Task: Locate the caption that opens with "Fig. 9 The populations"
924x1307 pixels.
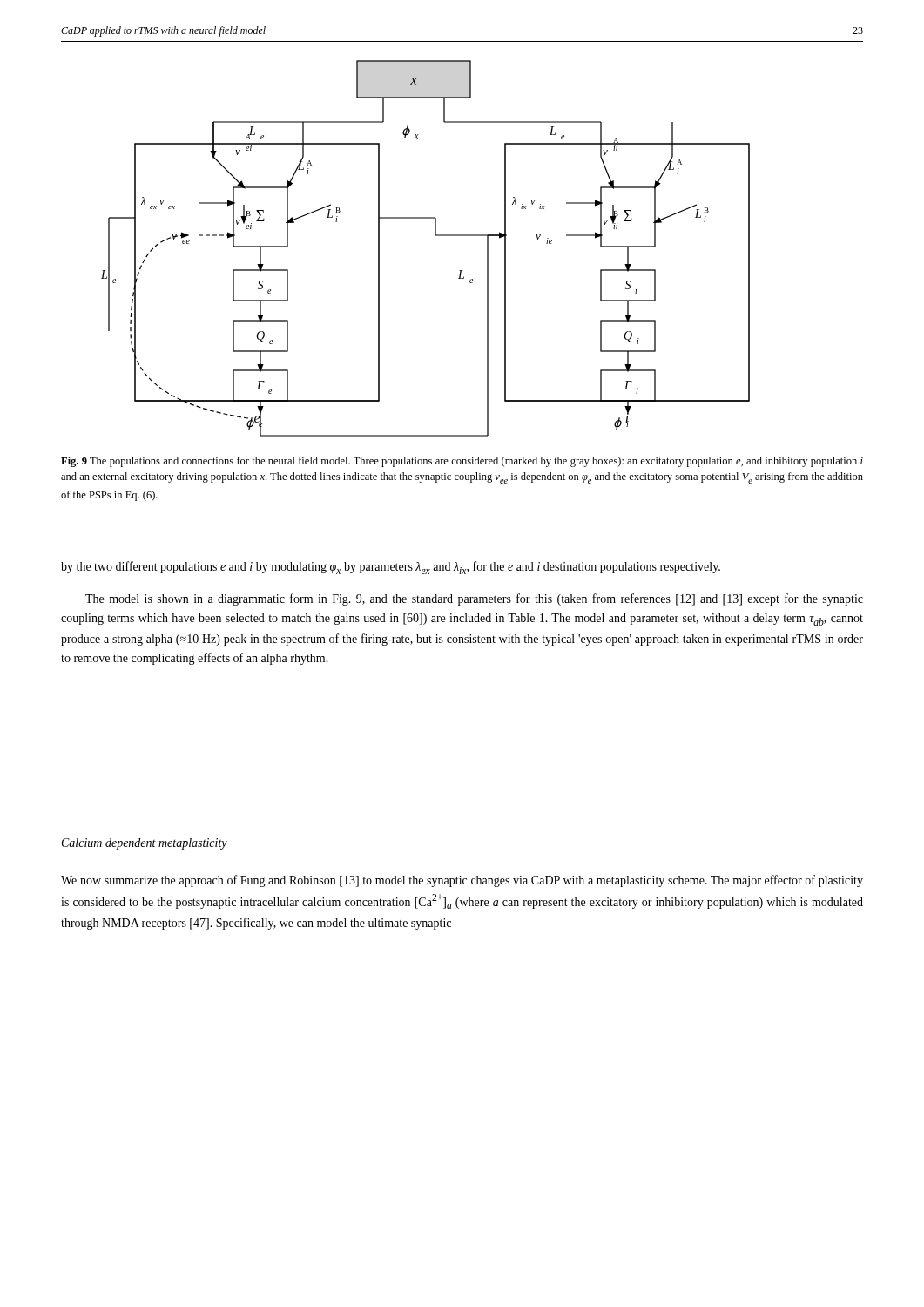Action: (x=462, y=478)
